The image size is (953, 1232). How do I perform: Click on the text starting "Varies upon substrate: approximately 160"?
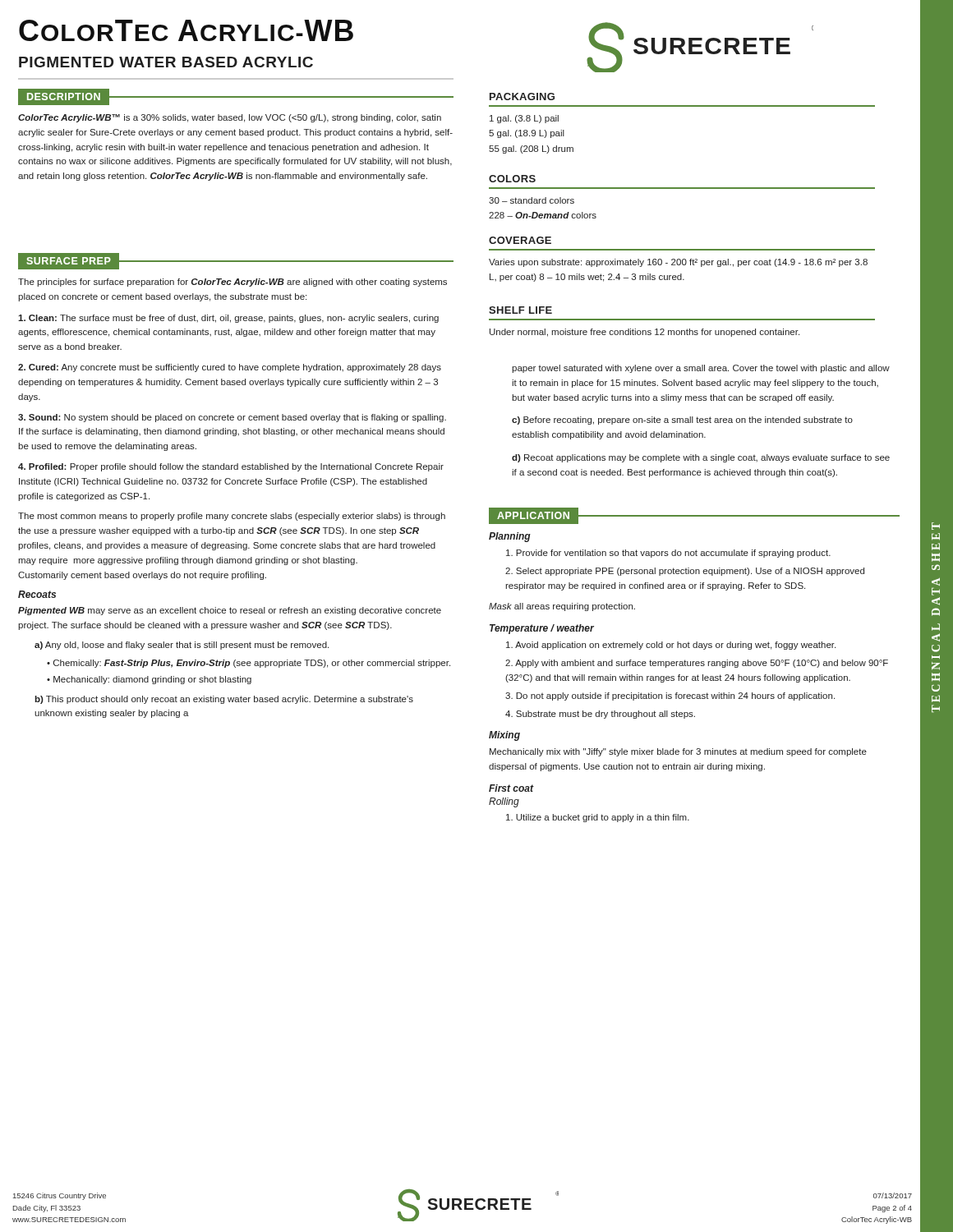[x=678, y=270]
